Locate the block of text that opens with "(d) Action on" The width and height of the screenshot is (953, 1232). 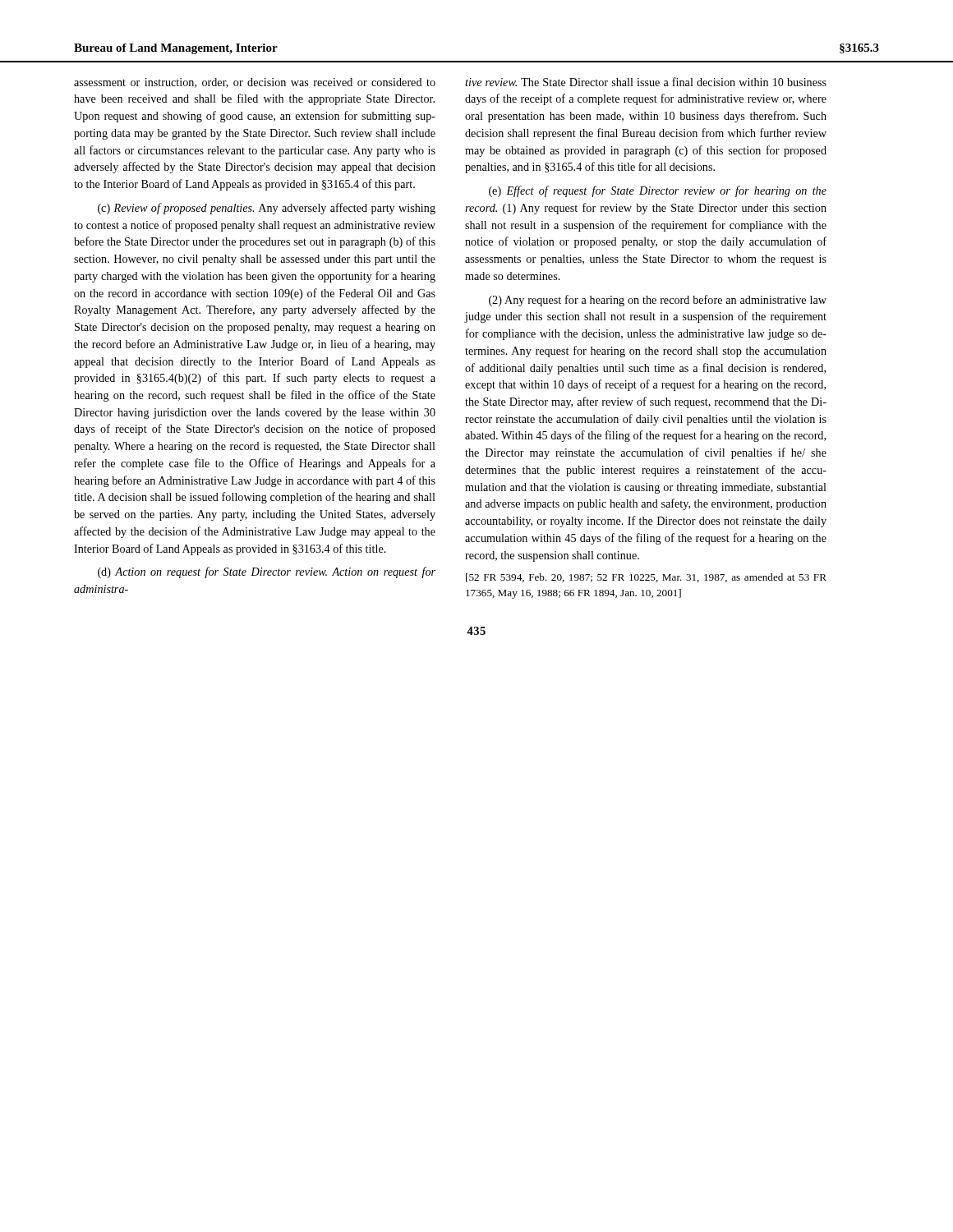pyautogui.click(x=255, y=581)
